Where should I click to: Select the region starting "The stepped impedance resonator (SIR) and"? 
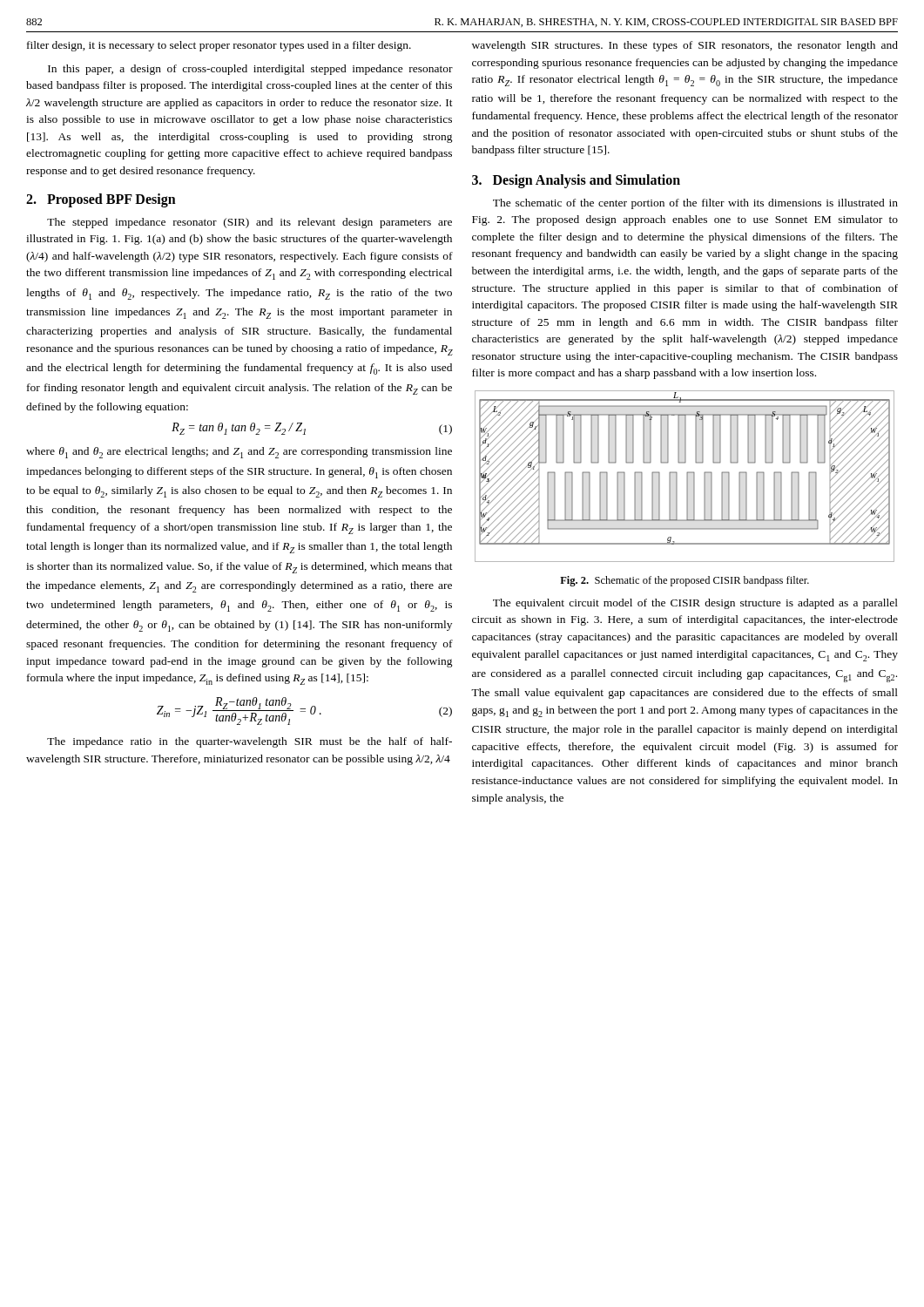click(239, 314)
